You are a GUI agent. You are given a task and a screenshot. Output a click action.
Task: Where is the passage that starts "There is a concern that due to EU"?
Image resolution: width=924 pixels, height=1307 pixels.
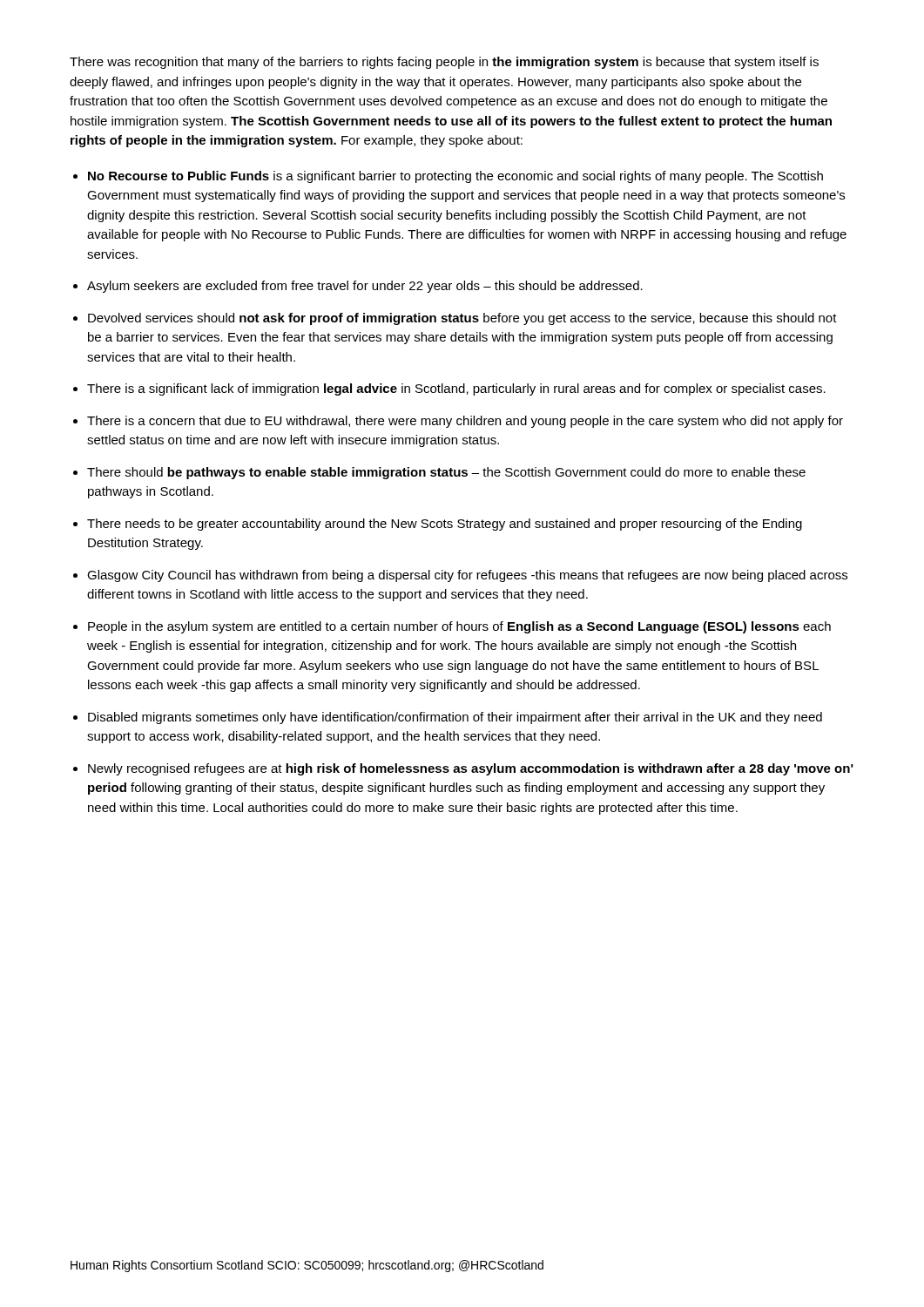click(x=465, y=430)
